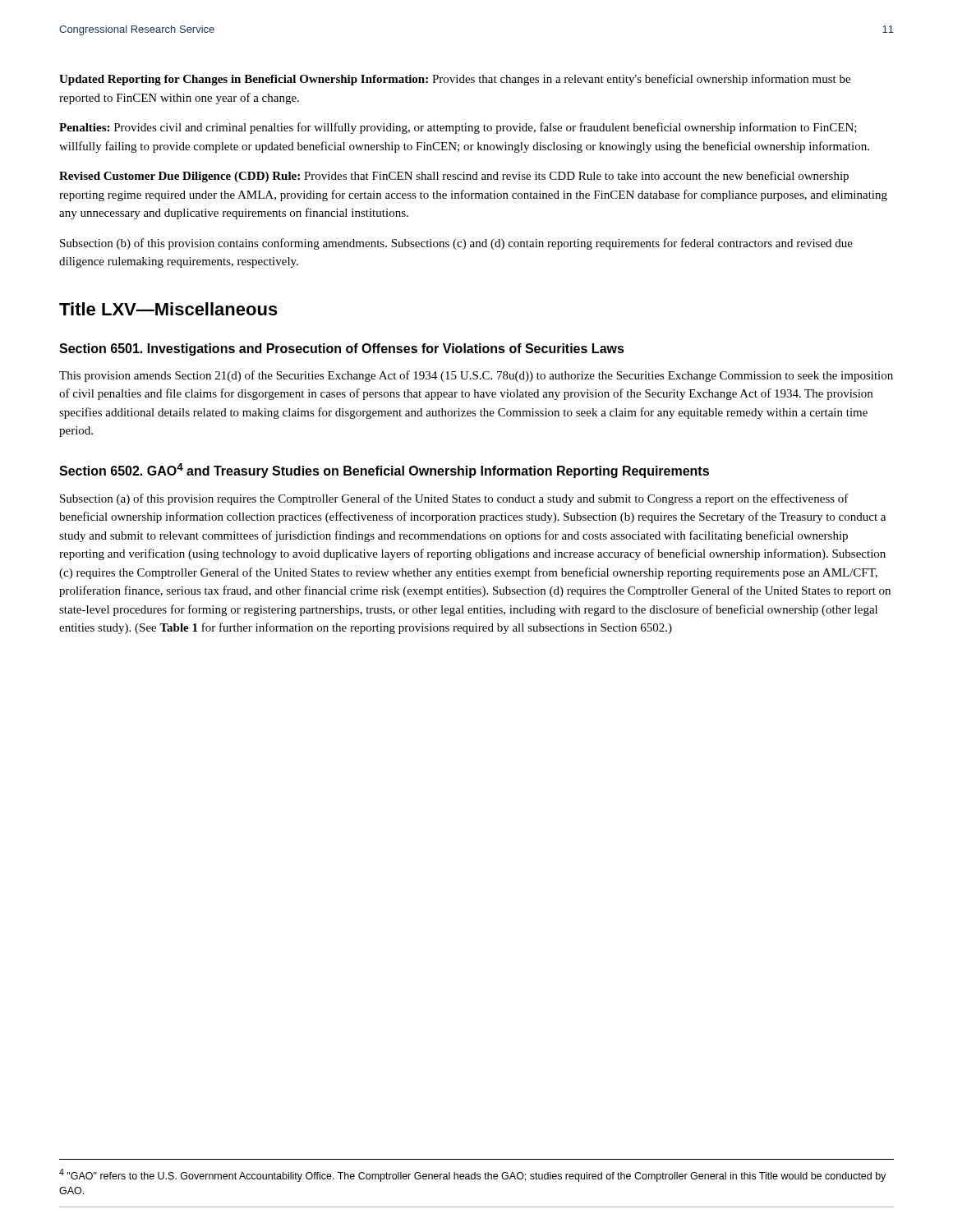Locate the block of text that opens with "Subsection (b) of this provision contains conforming"
Image resolution: width=953 pixels, height=1232 pixels.
click(456, 252)
